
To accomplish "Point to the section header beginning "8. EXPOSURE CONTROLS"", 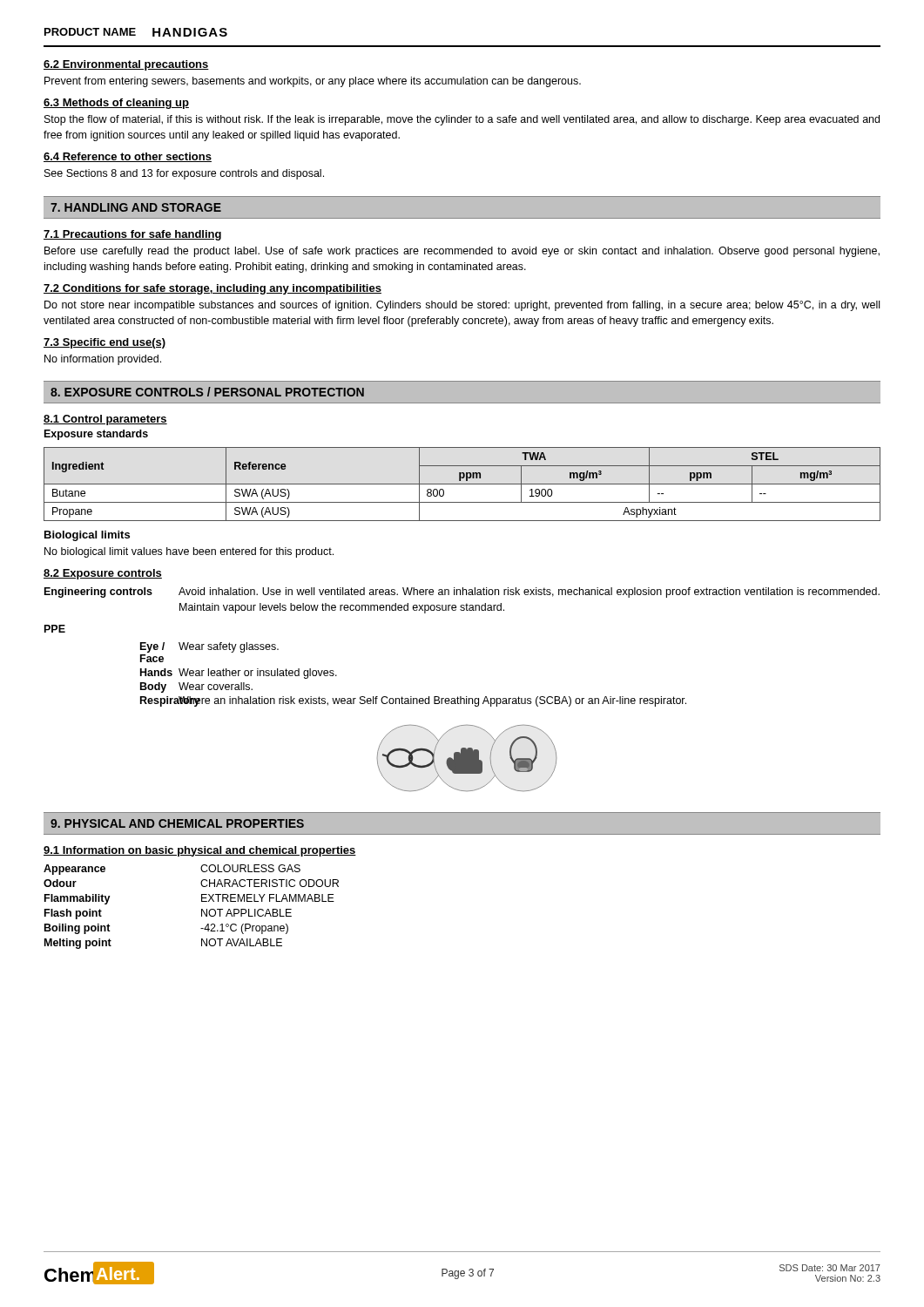I will point(208,392).
